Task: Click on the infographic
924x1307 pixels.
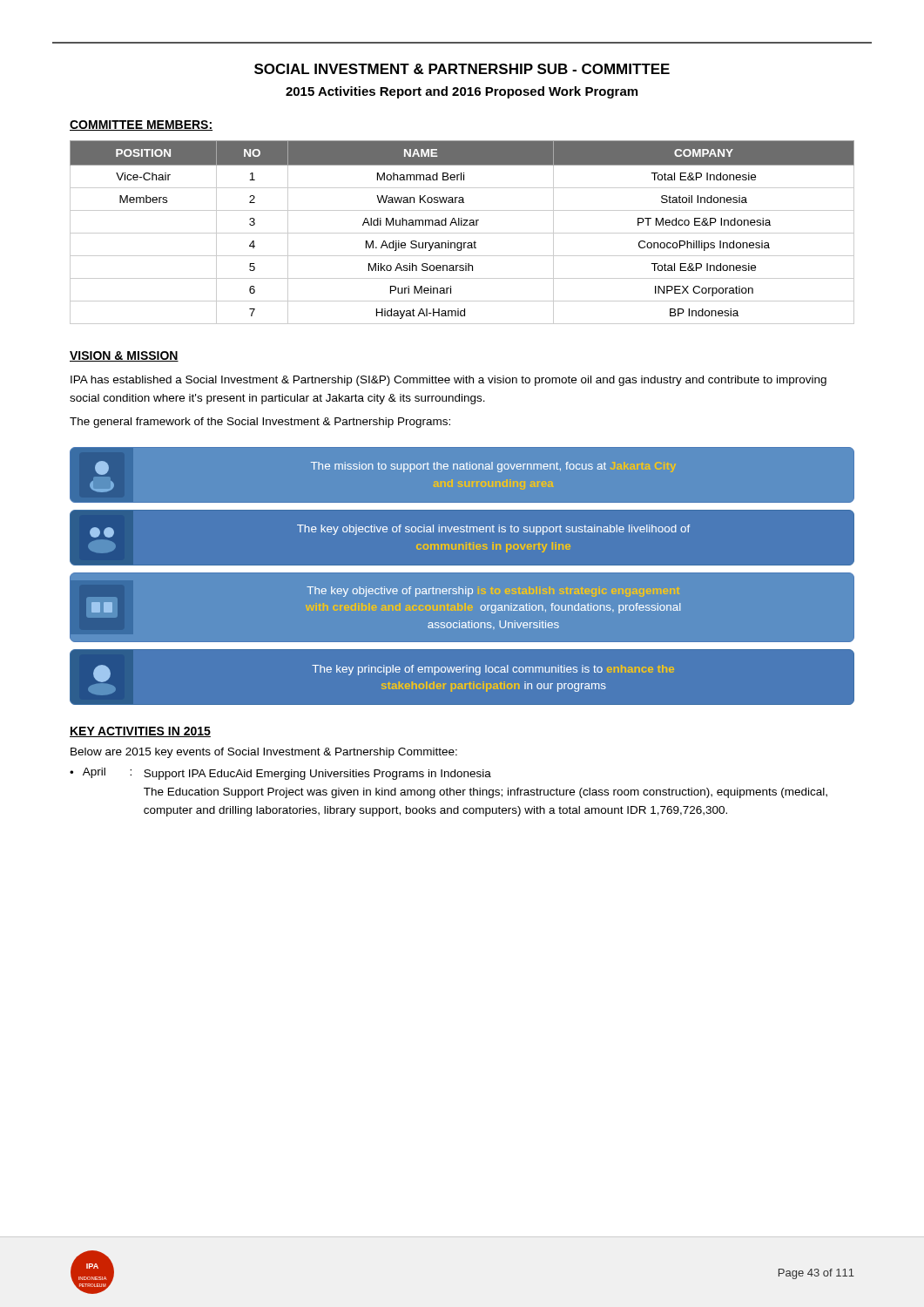Action: point(462,576)
